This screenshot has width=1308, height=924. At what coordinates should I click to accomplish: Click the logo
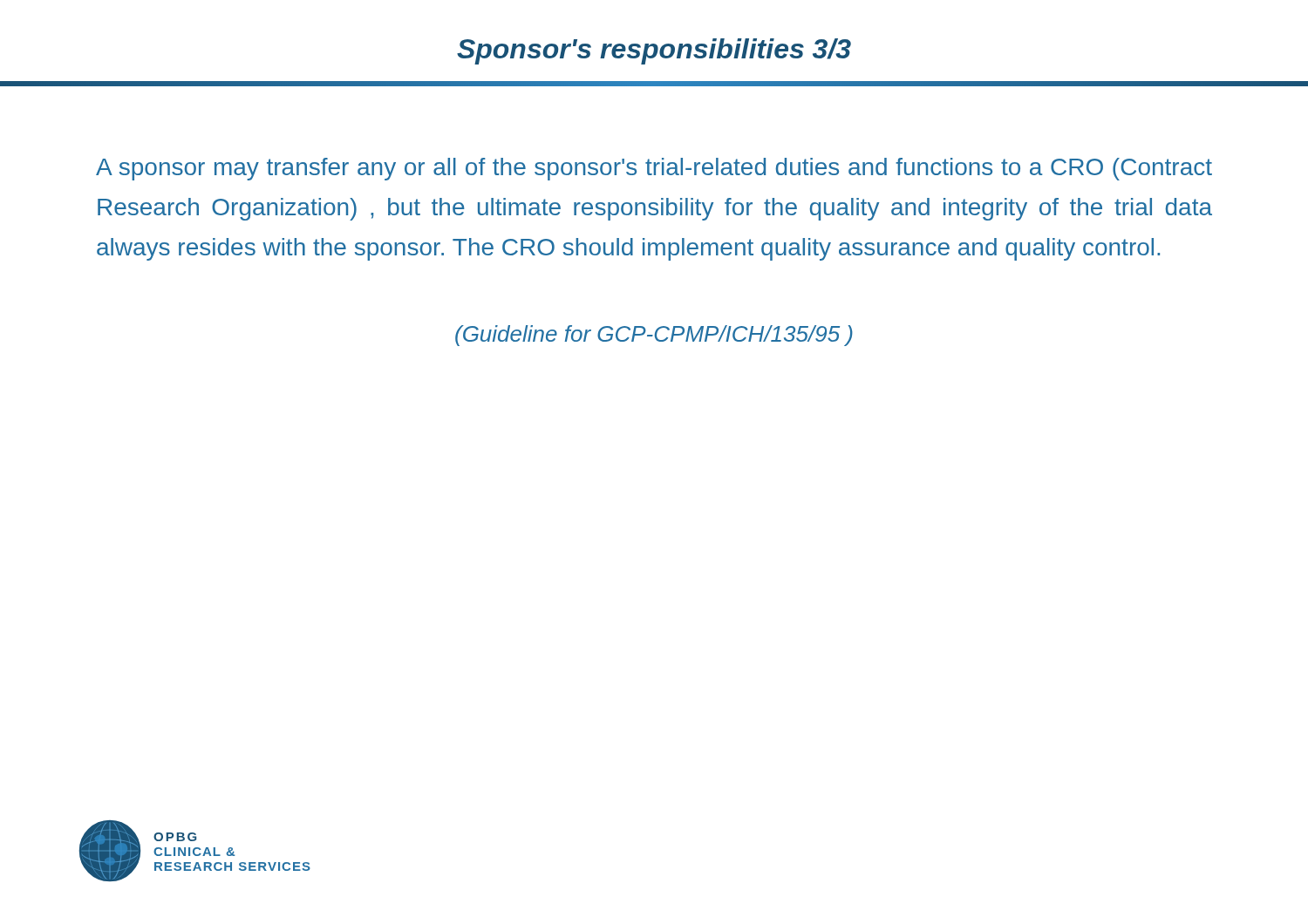pyautogui.click(x=195, y=851)
